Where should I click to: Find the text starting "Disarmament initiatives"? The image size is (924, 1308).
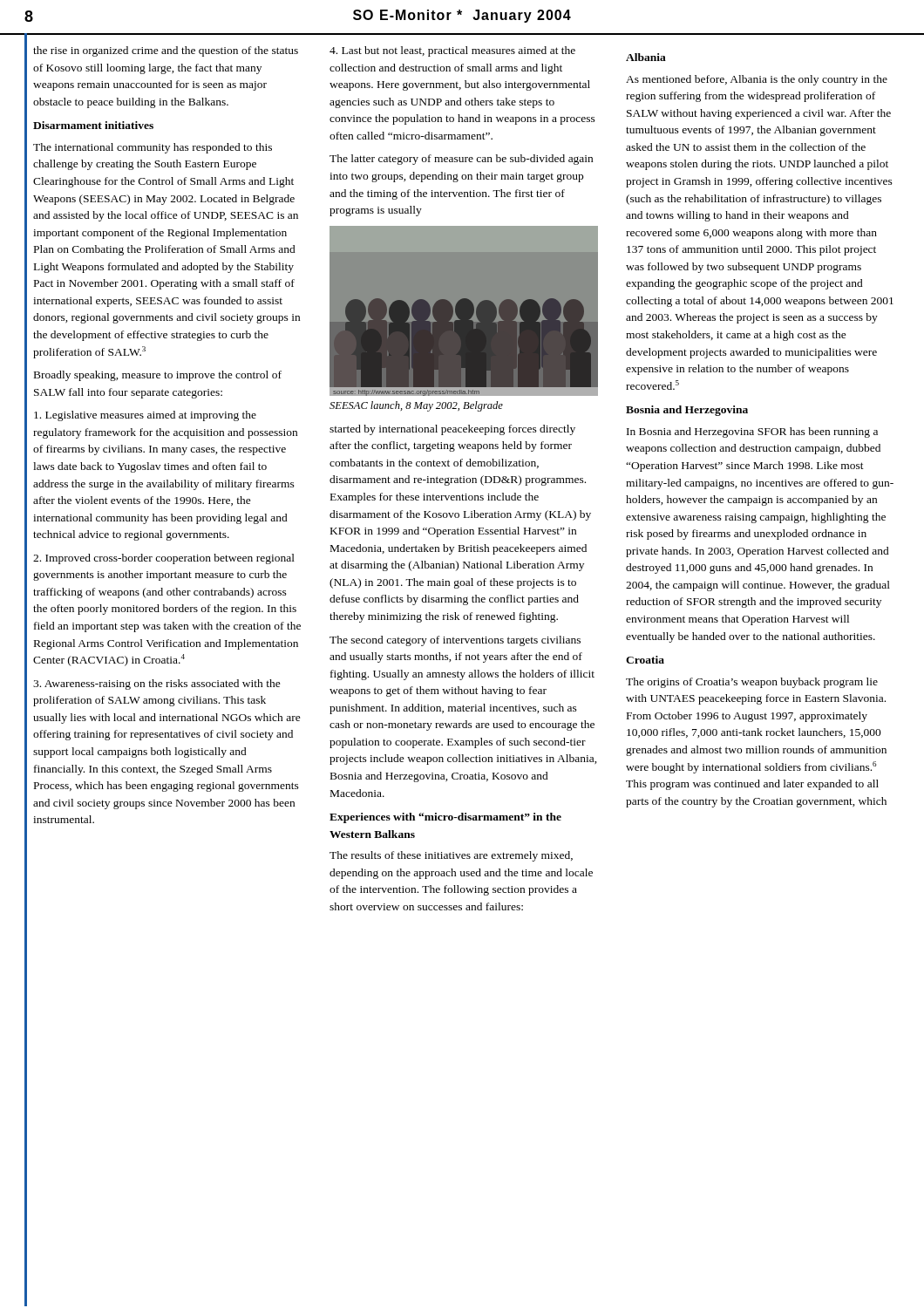[93, 125]
